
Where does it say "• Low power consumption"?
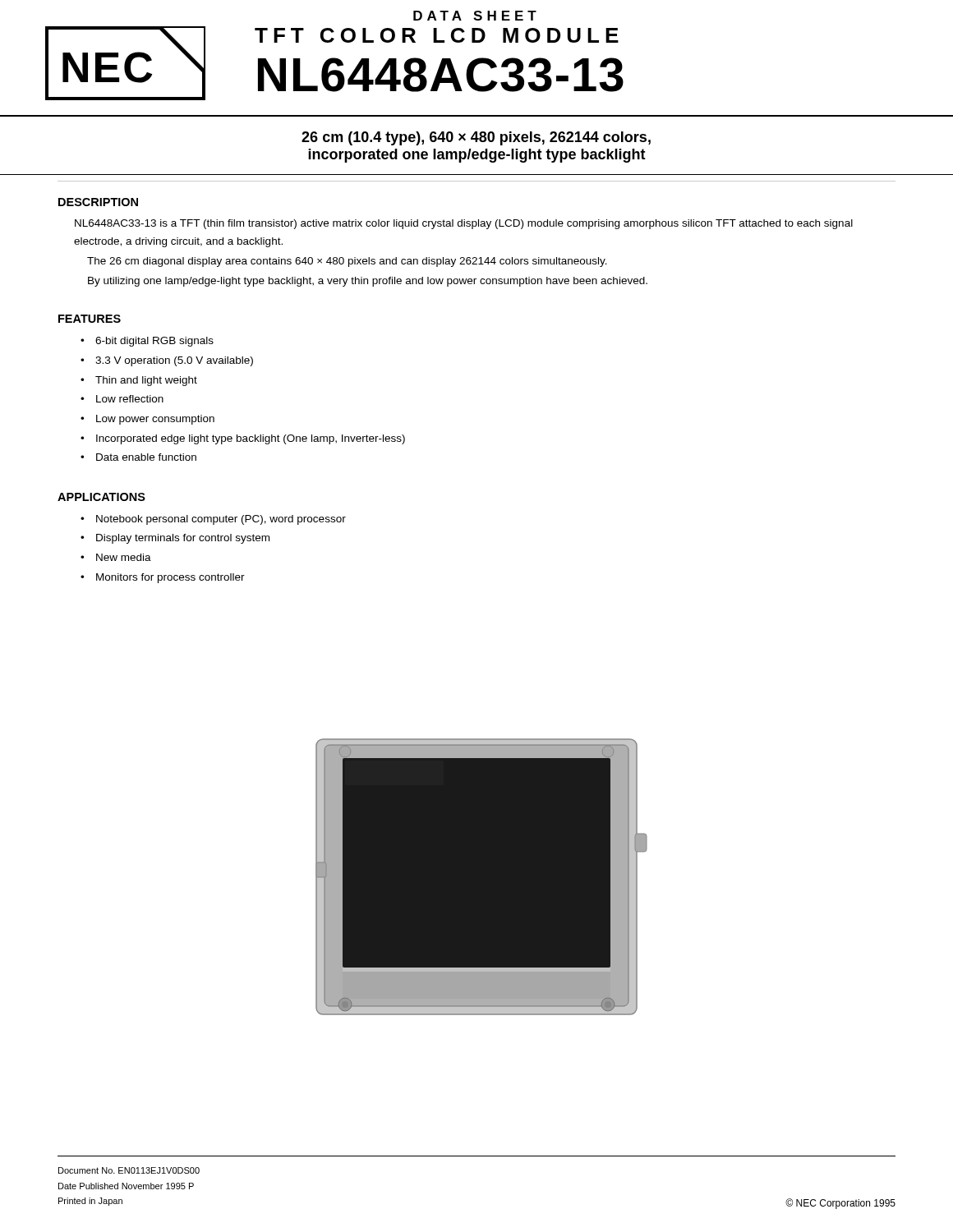click(x=155, y=419)
